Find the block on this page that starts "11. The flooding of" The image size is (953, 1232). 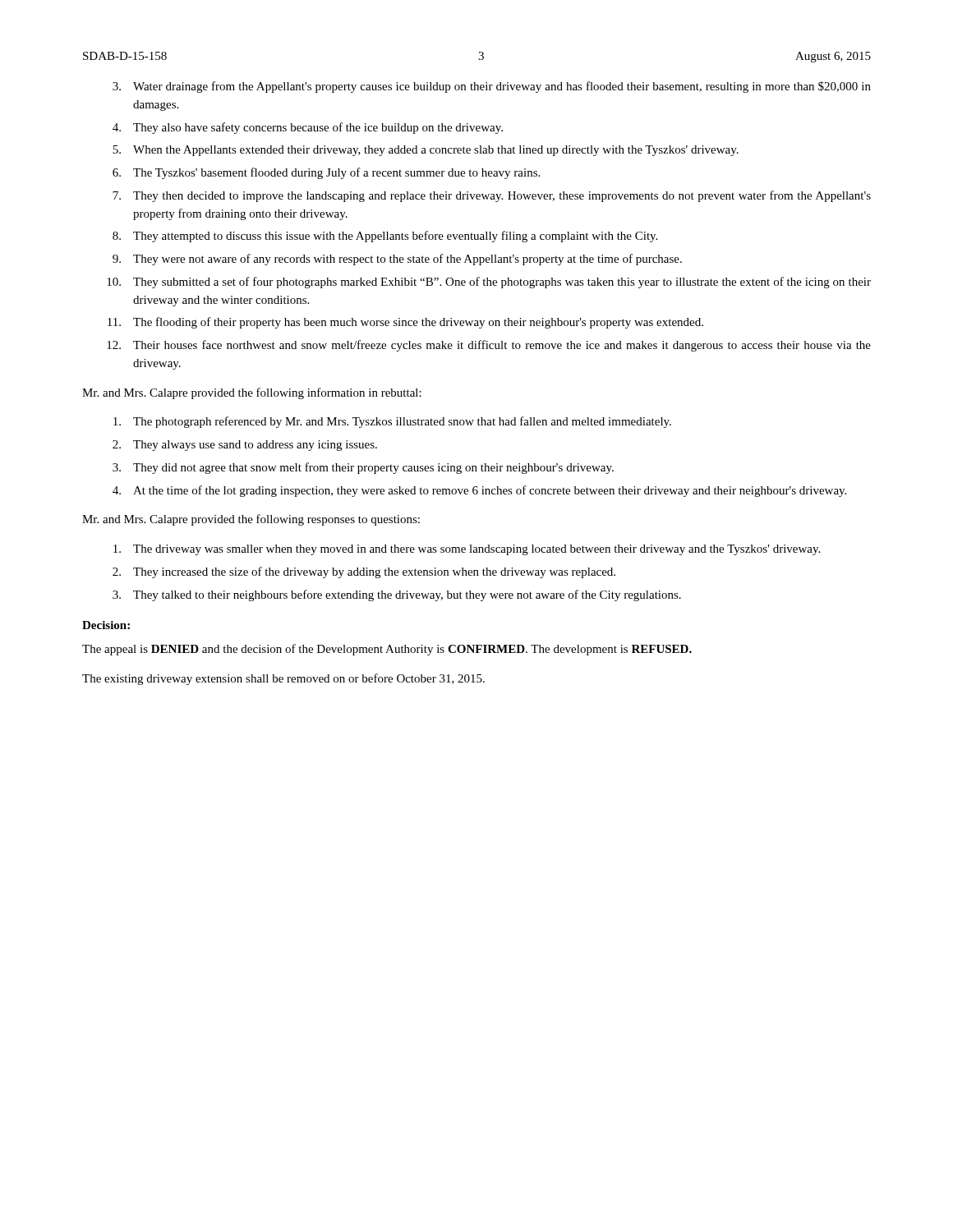[476, 323]
